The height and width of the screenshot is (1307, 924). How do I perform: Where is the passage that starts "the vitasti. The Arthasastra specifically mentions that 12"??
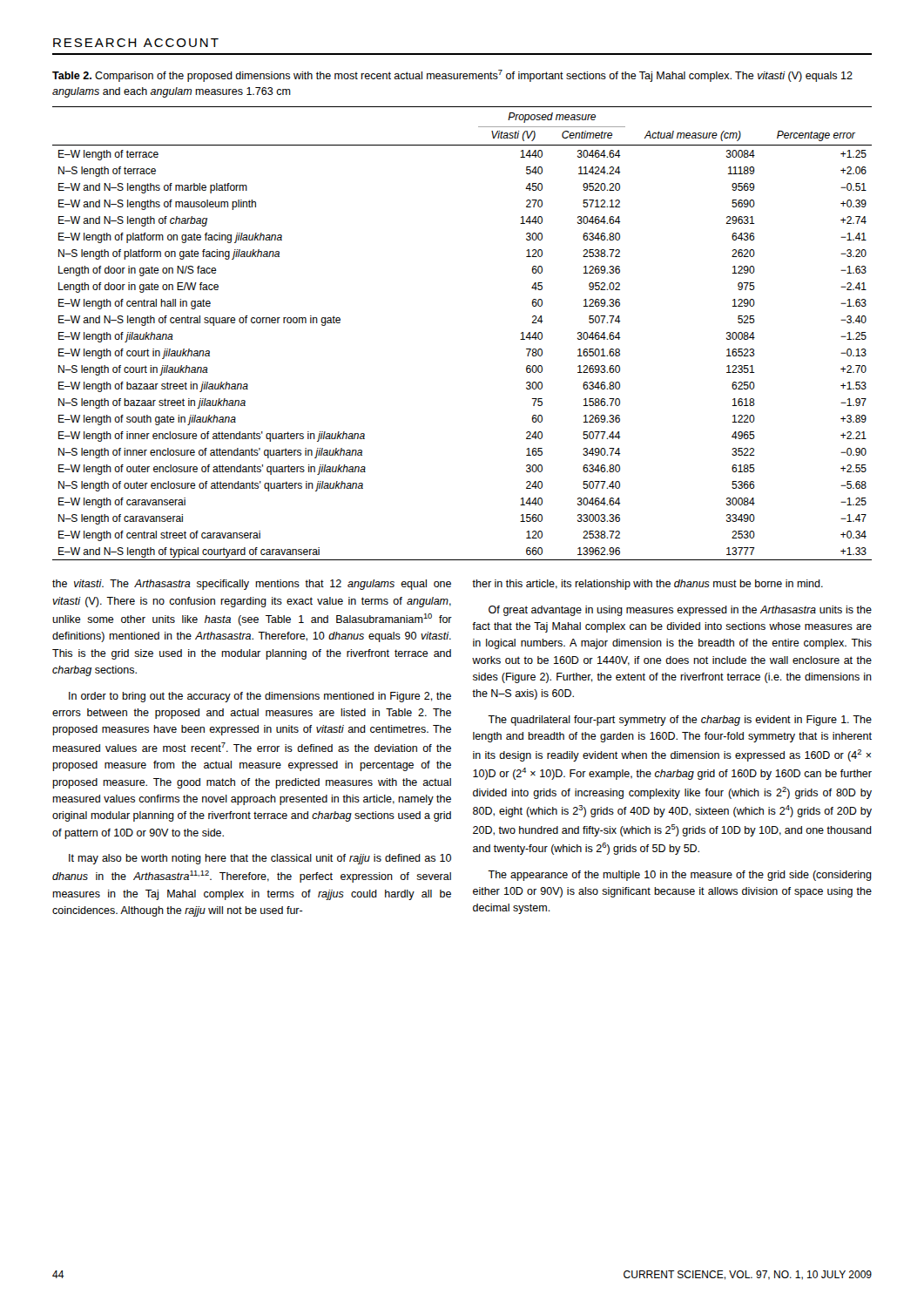(252, 748)
